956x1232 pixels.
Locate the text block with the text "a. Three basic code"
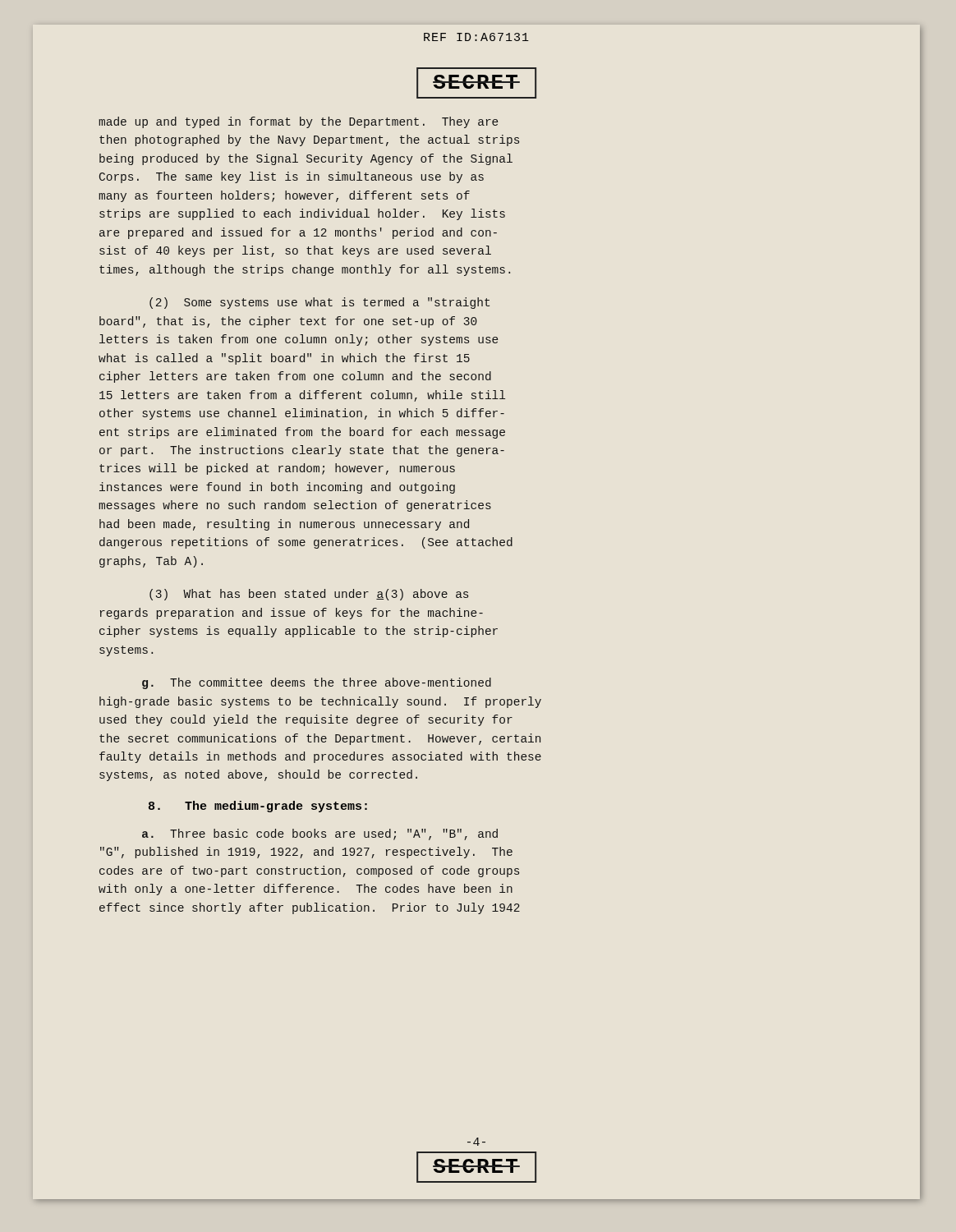click(x=309, y=871)
